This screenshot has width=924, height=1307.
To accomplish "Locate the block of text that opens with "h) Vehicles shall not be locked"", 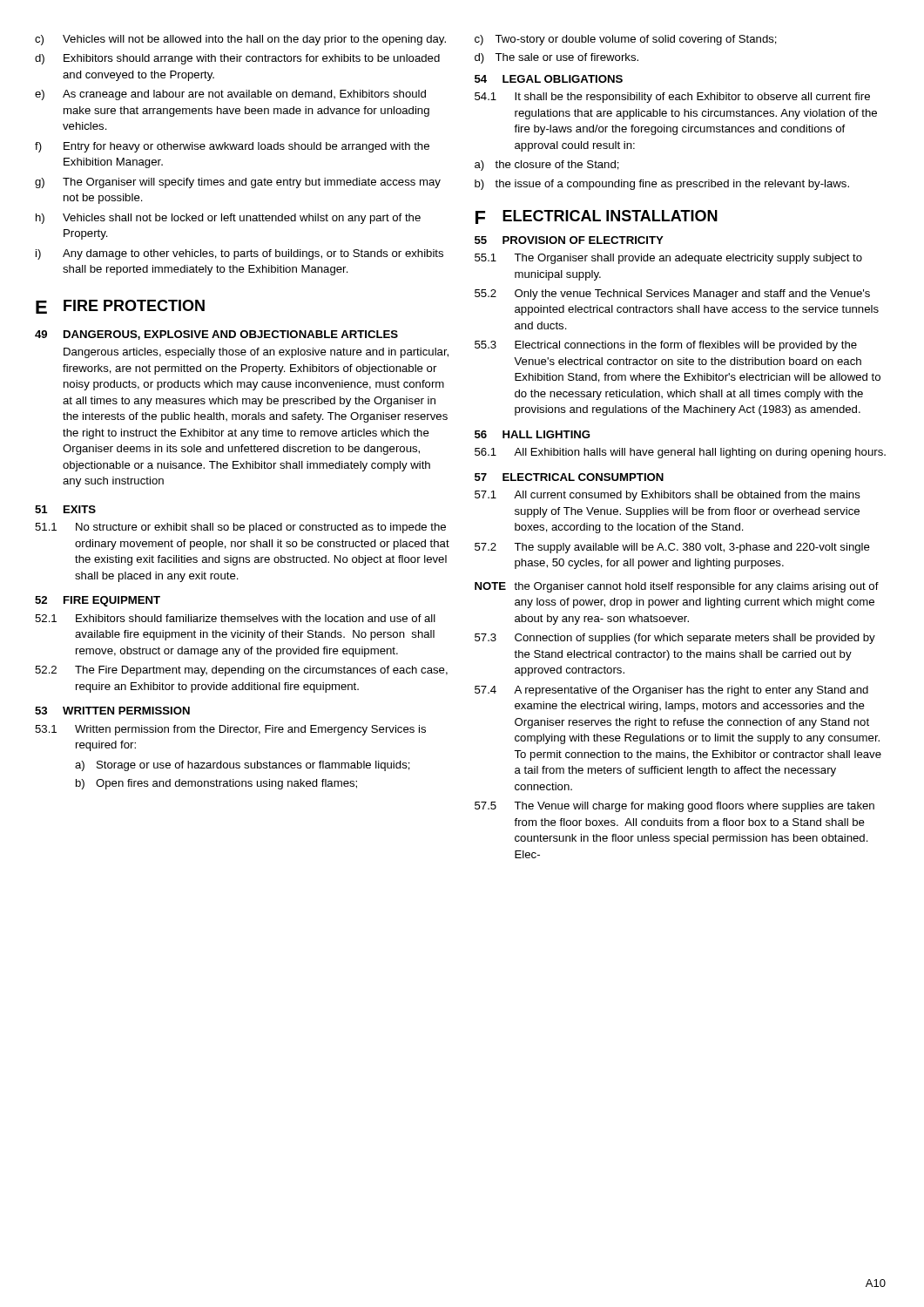I will (242, 226).
